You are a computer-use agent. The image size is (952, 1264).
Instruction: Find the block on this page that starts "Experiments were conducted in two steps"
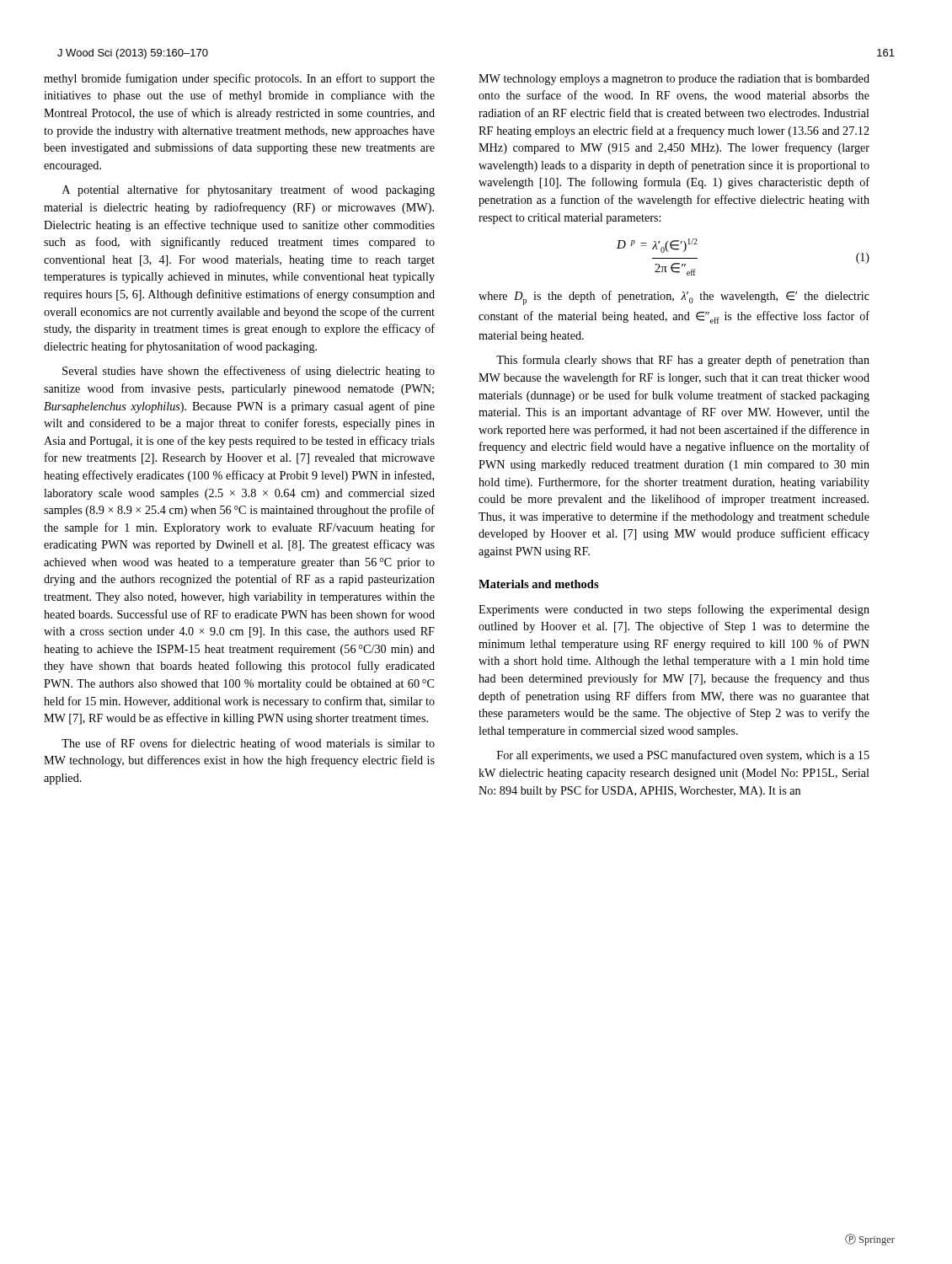click(674, 700)
